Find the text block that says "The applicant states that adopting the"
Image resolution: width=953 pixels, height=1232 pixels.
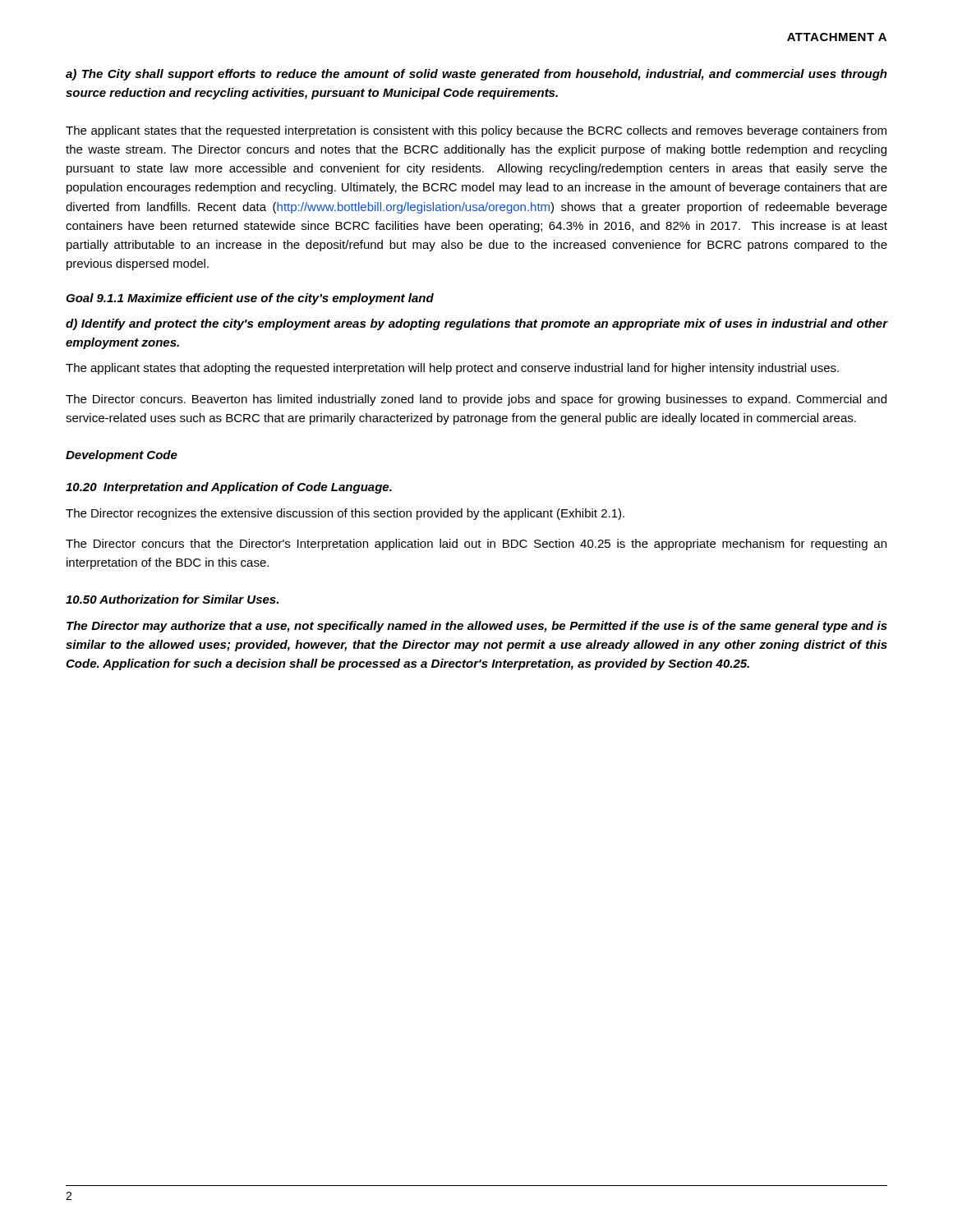476,368
